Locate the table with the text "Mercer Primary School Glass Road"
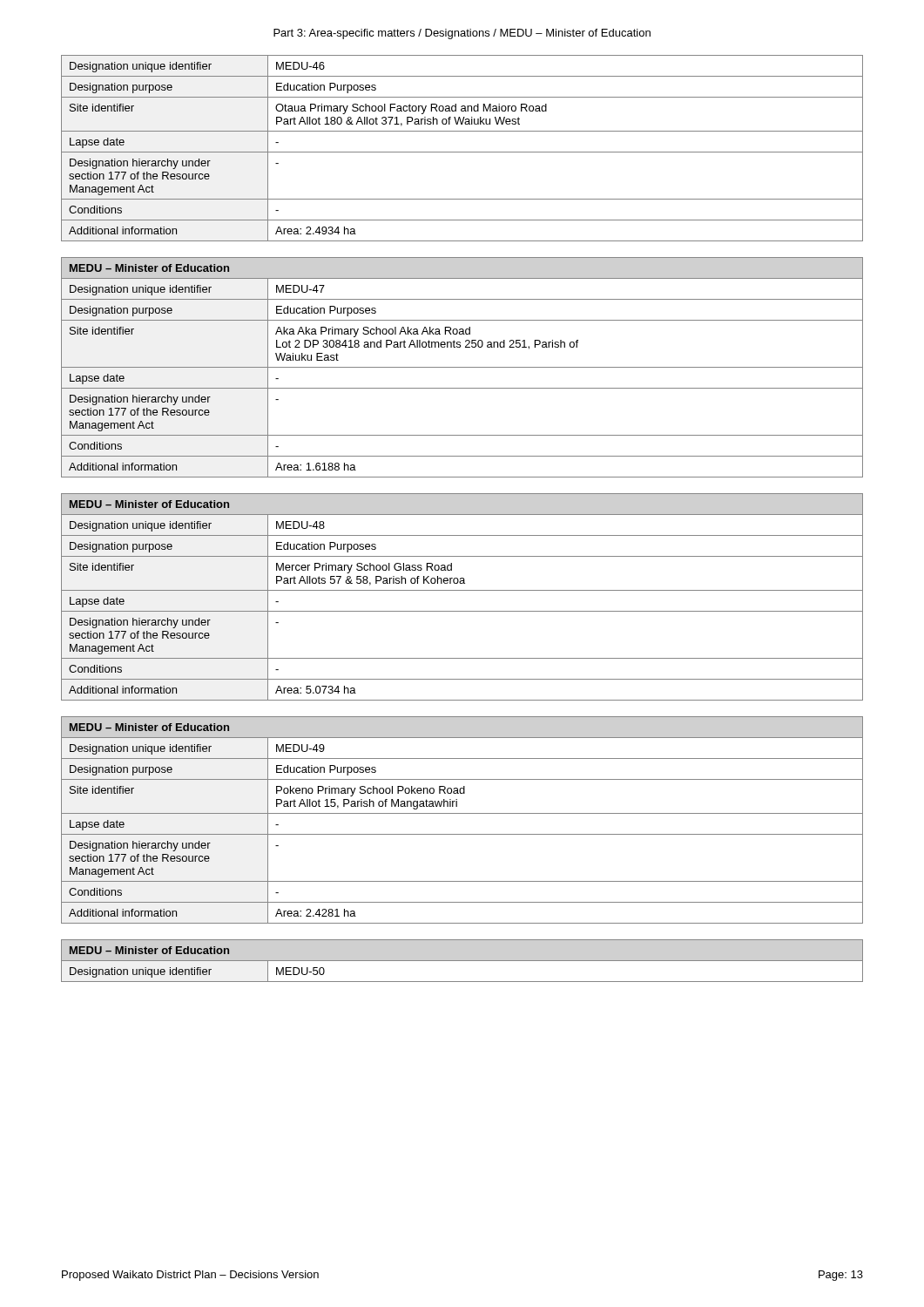 tap(462, 597)
